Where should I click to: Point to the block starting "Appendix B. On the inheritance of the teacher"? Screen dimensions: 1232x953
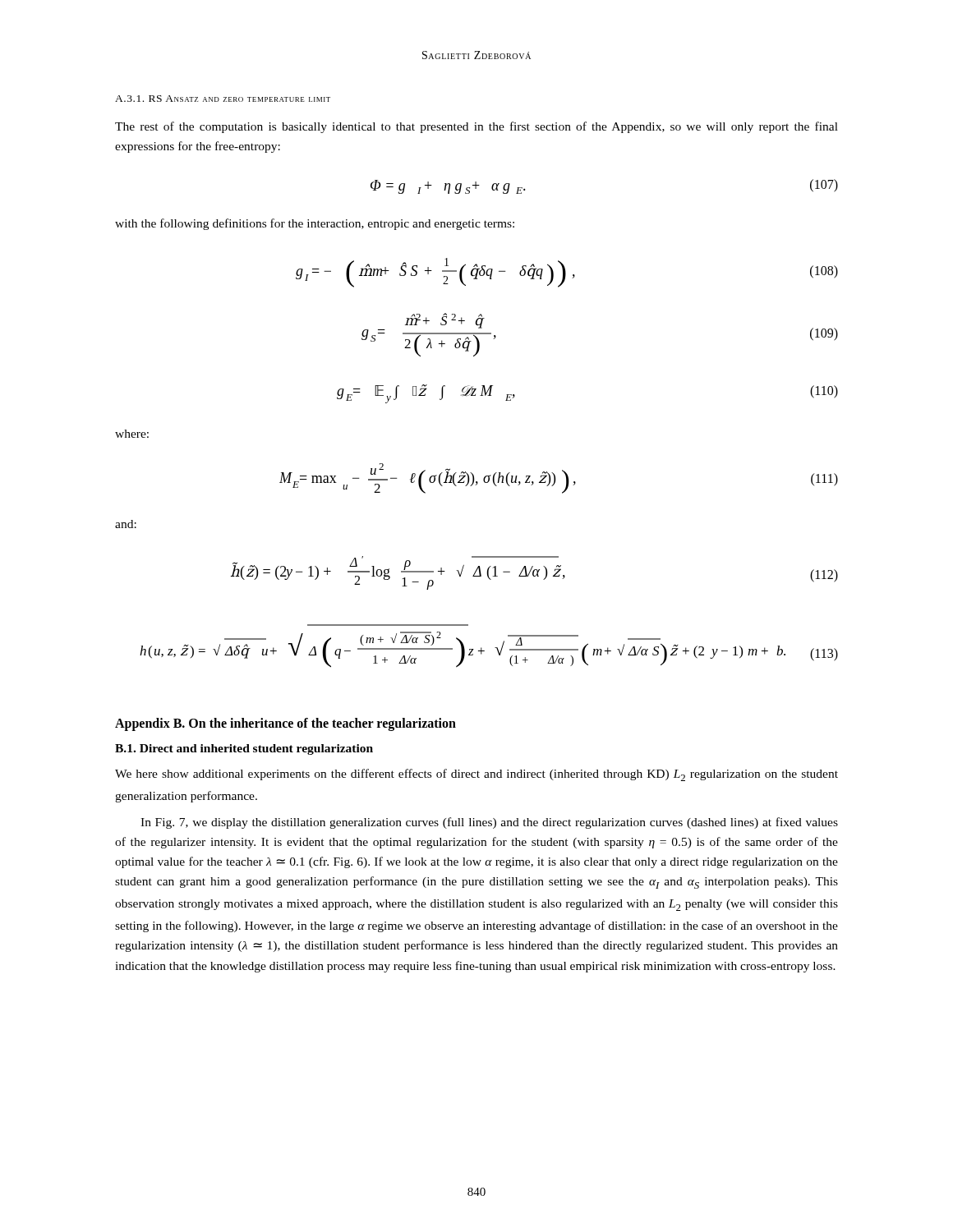(285, 723)
